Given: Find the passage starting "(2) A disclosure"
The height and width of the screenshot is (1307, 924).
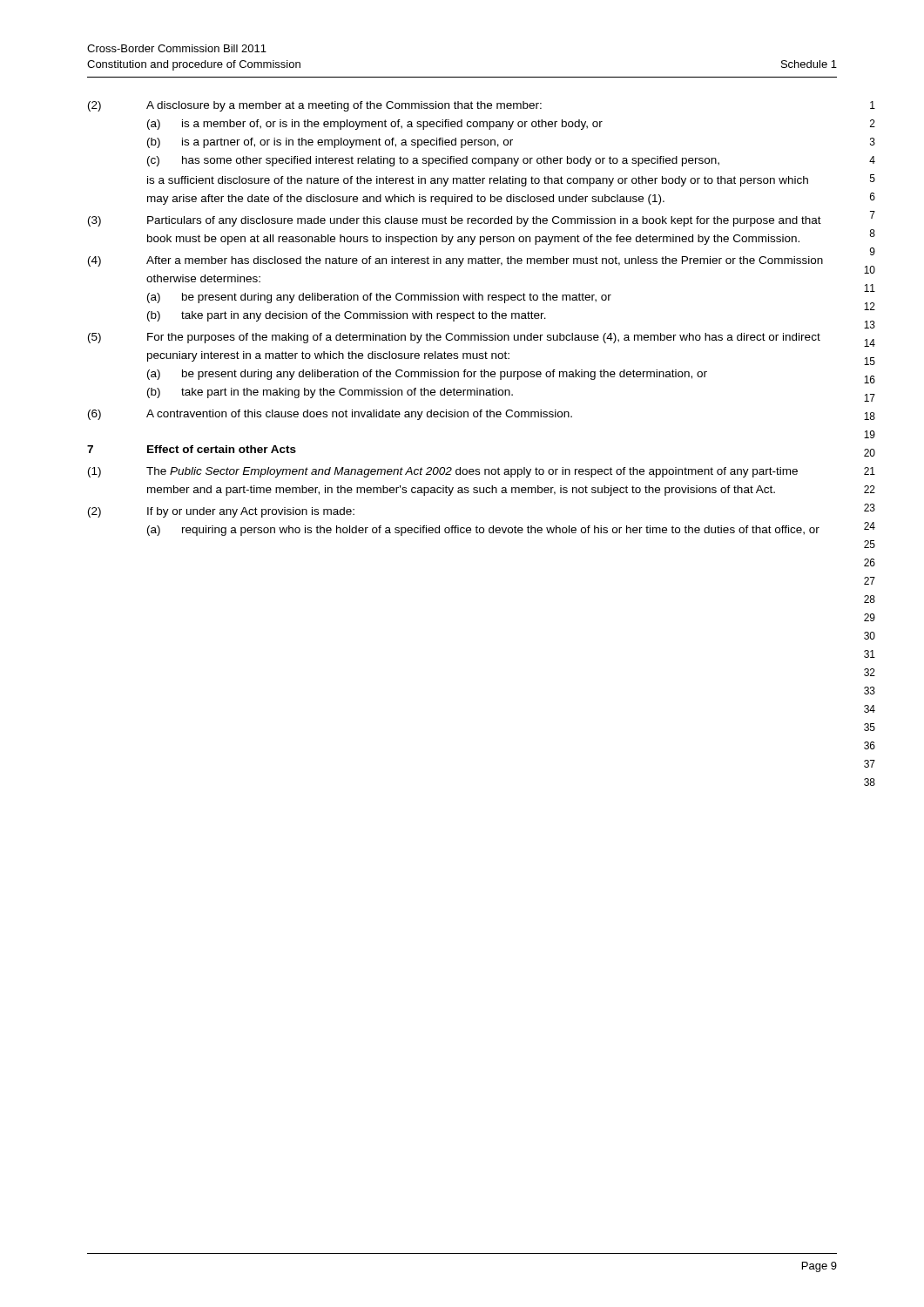Looking at the screenshot, I should [315, 105].
